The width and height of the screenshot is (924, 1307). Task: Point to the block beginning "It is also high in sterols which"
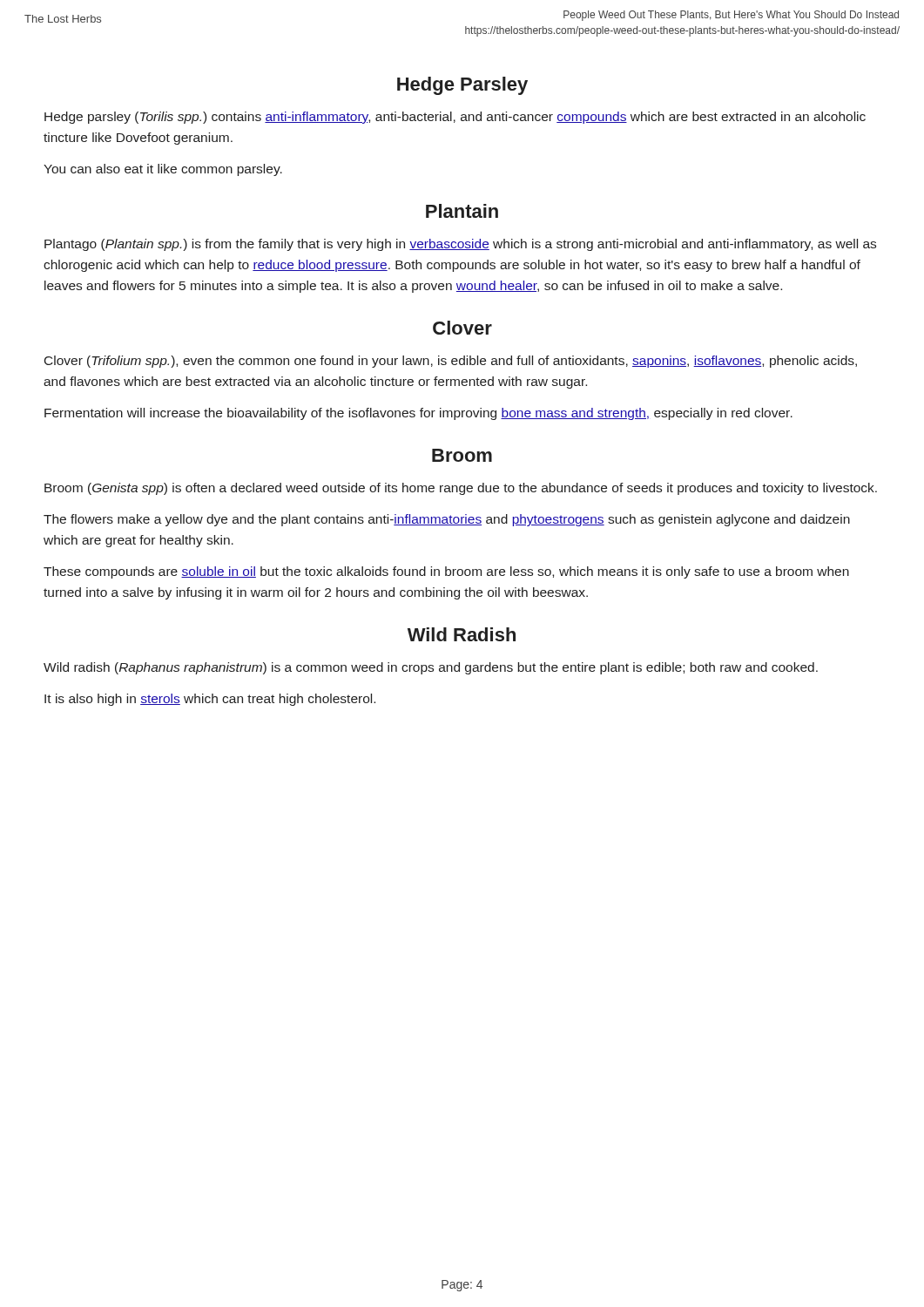tap(210, 699)
